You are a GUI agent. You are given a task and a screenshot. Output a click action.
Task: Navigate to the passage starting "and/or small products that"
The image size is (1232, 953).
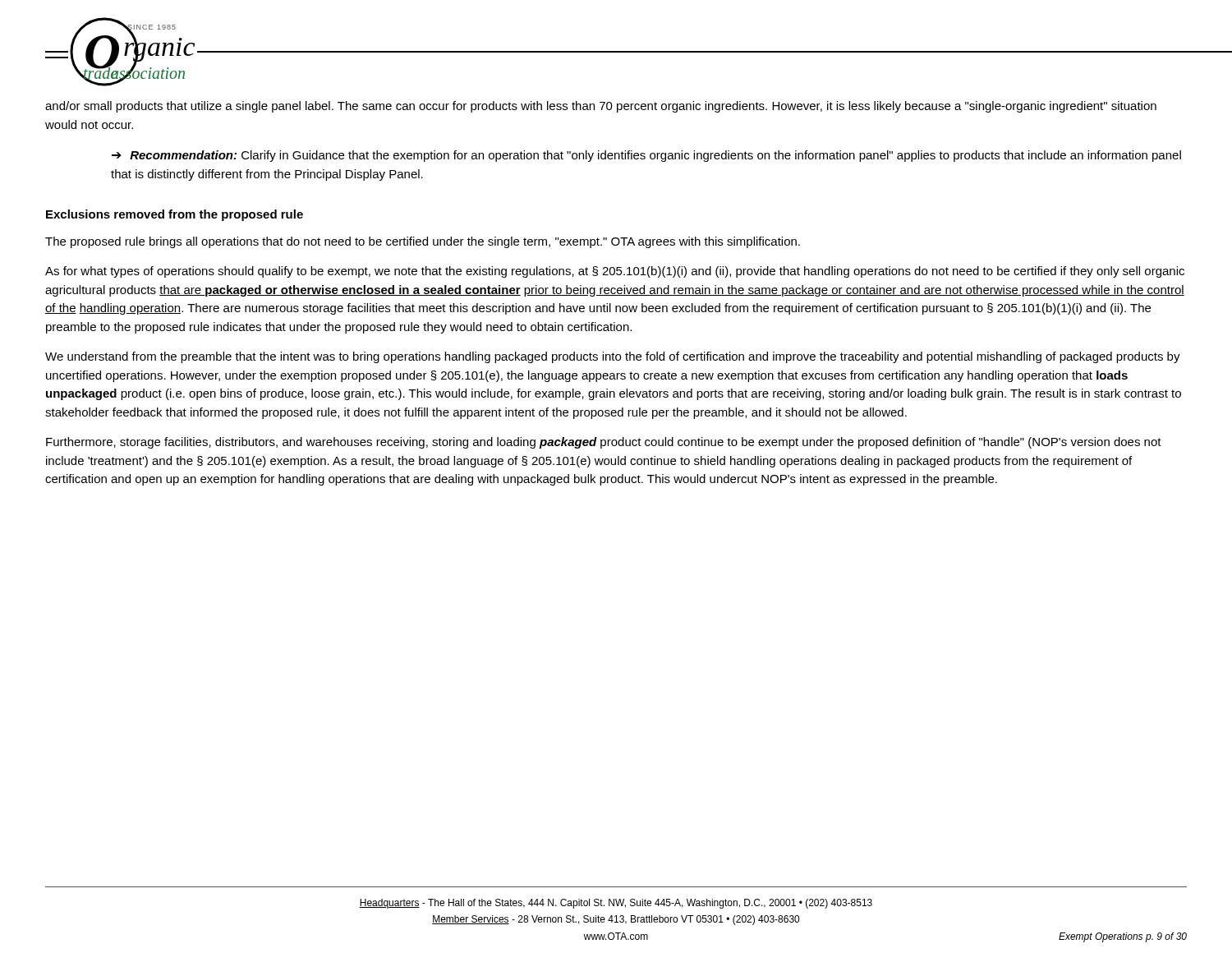pos(601,115)
